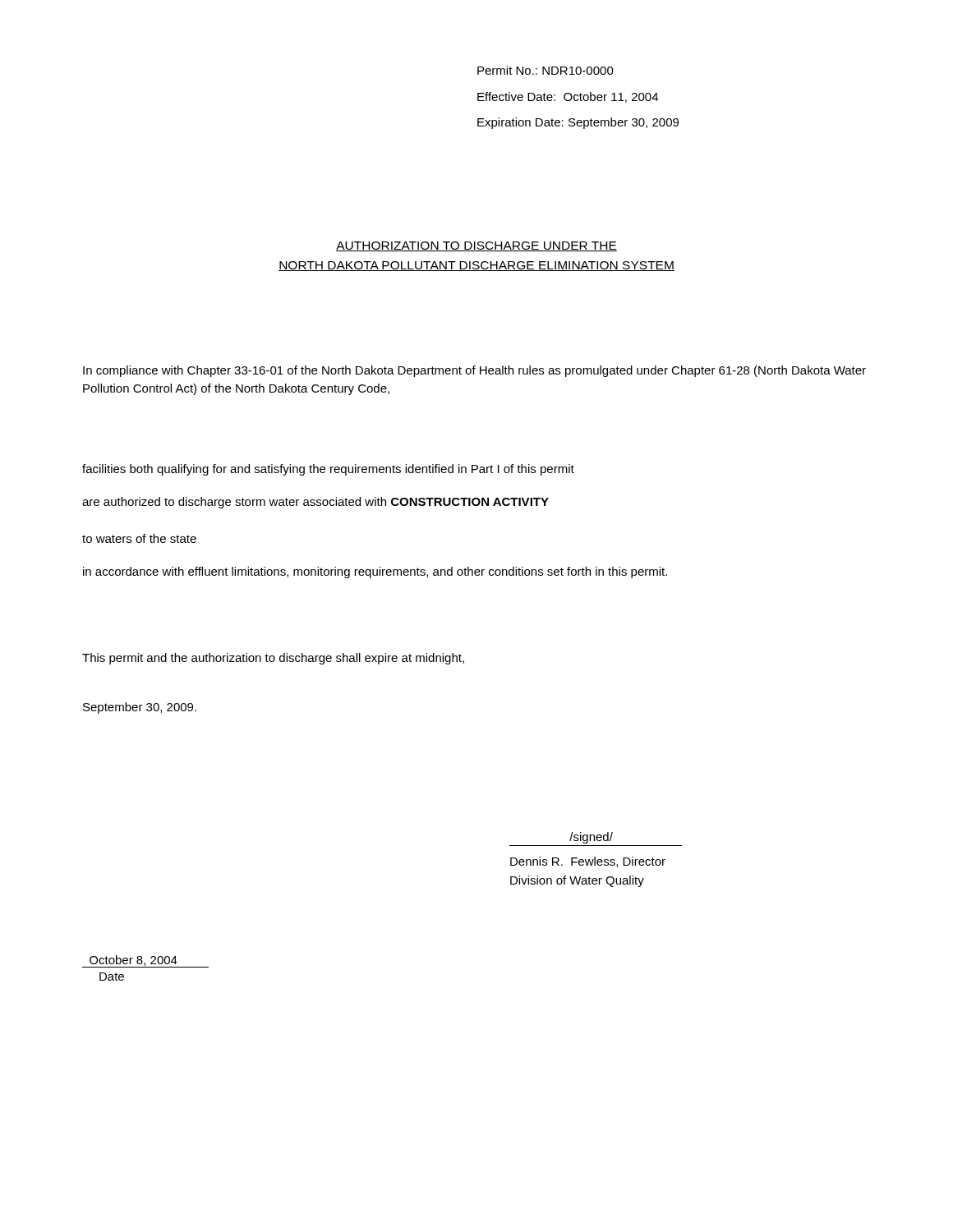Locate the text block containing "In compliance with Chapter 33-16-01 of"

tap(474, 379)
